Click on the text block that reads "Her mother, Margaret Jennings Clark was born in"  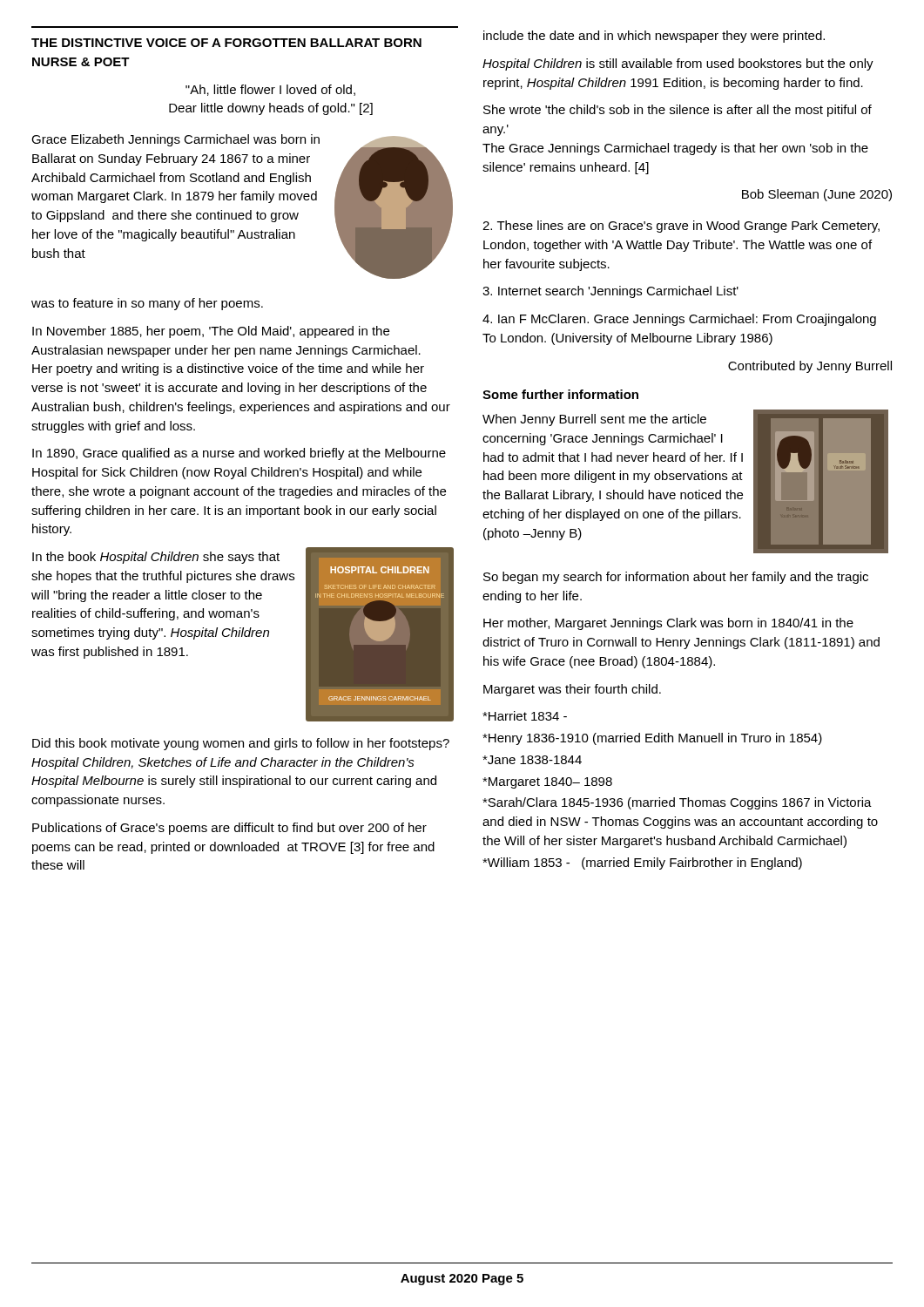[x=681, y=642]
